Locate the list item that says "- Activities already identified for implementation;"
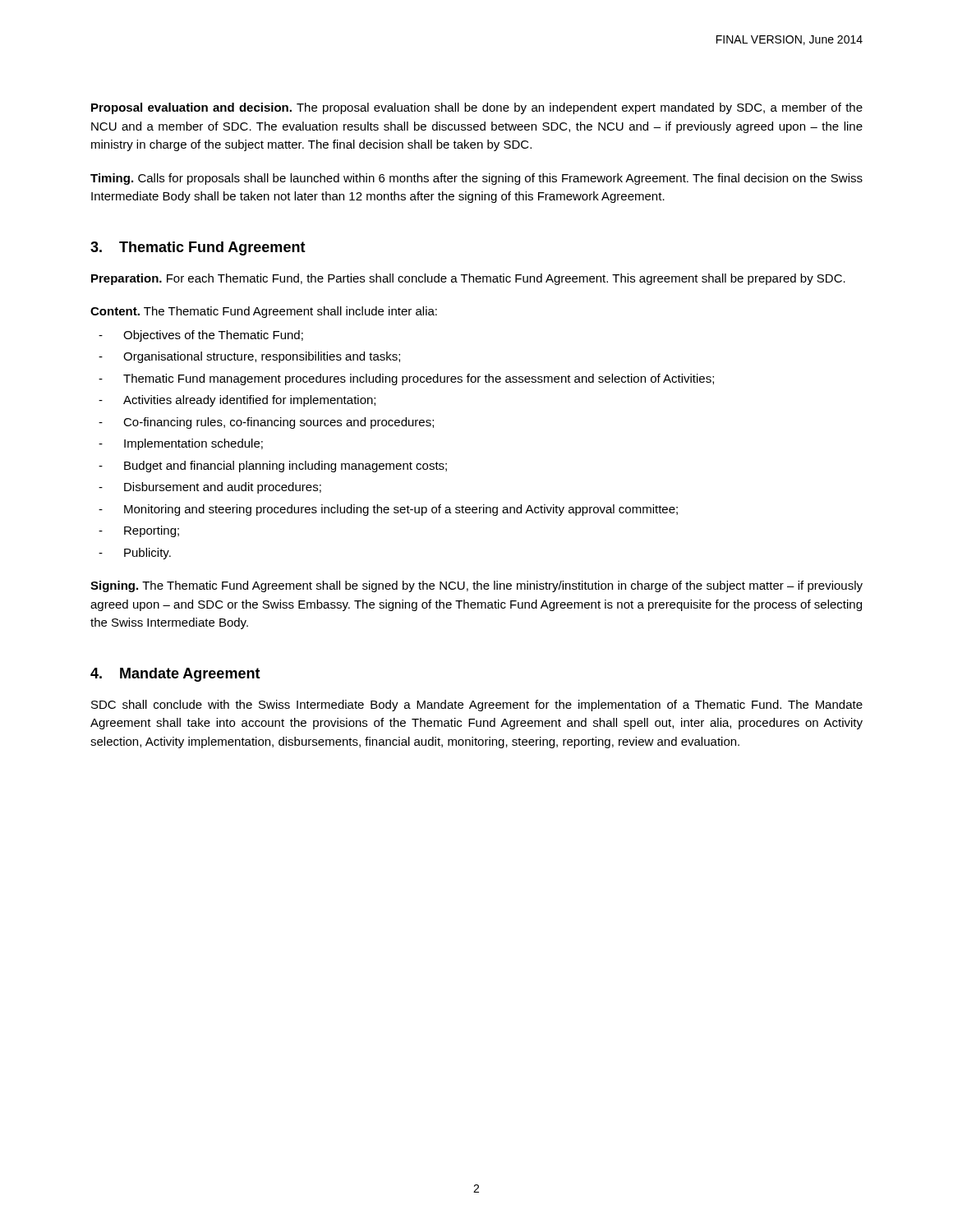This screenshot has width=953, height=1232. [237, 401]
